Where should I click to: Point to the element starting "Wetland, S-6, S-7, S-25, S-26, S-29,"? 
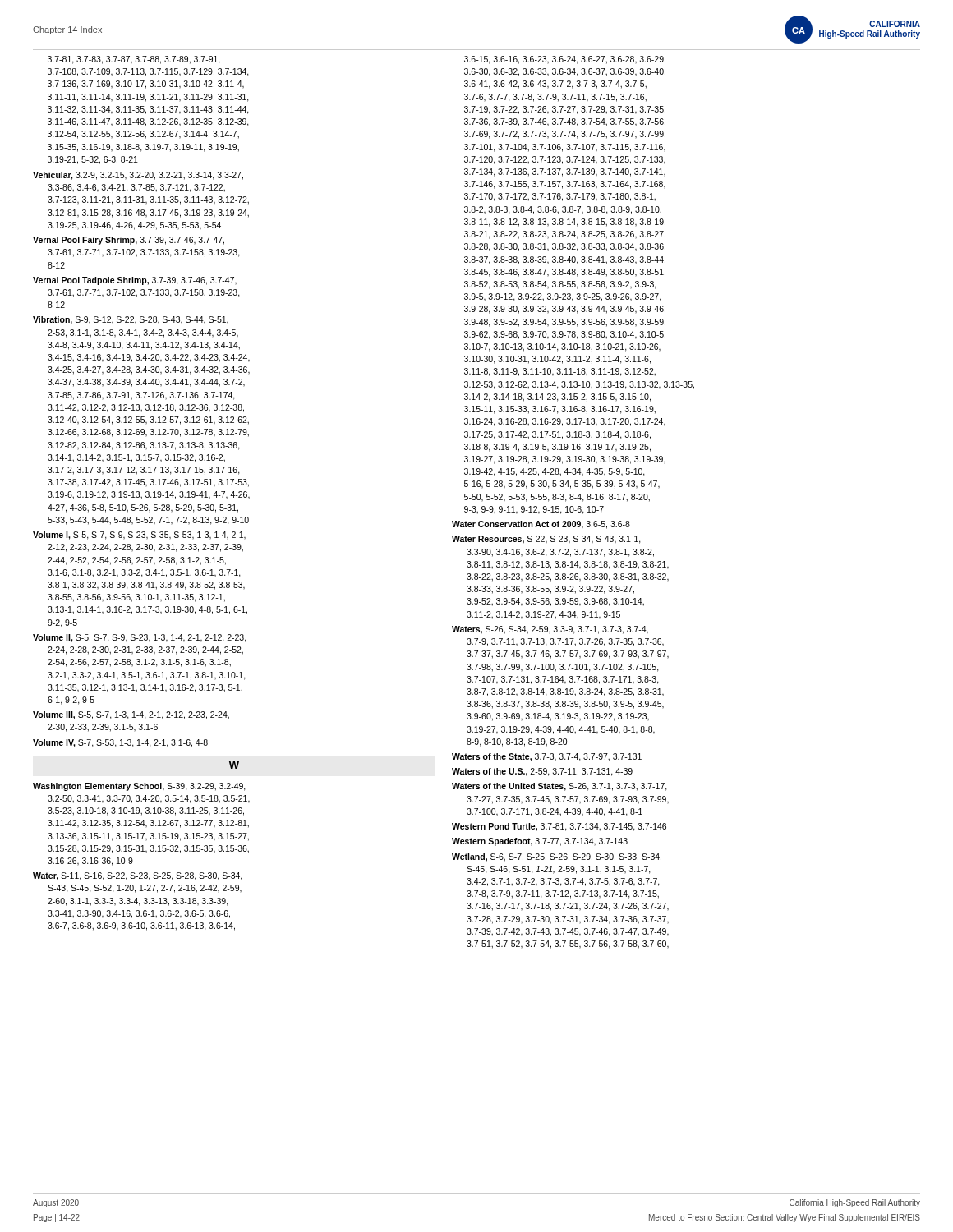click(560, 900)
